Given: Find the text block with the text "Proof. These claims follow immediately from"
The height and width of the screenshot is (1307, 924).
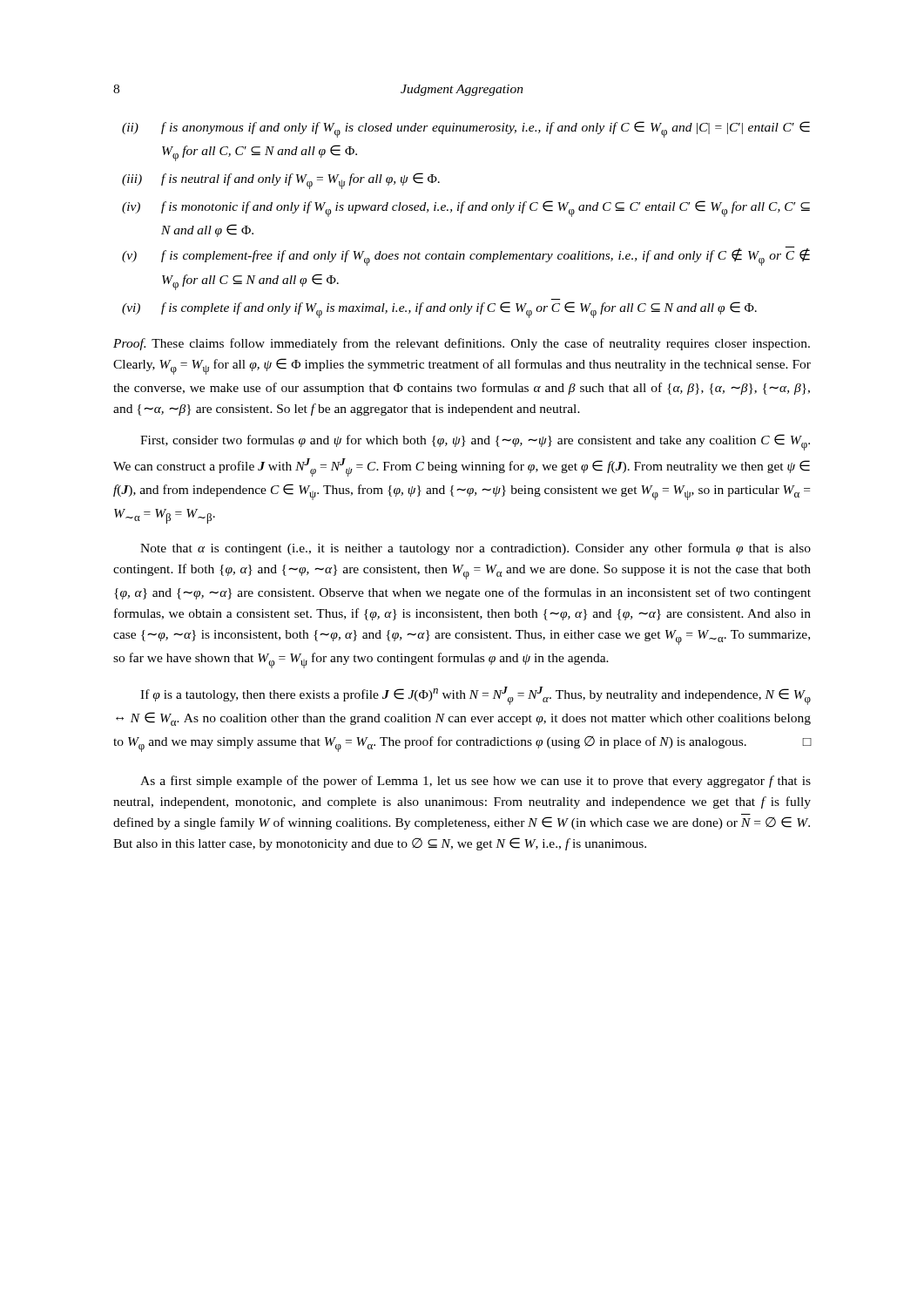Looking at the screenshot, I should tap(462, 376).
